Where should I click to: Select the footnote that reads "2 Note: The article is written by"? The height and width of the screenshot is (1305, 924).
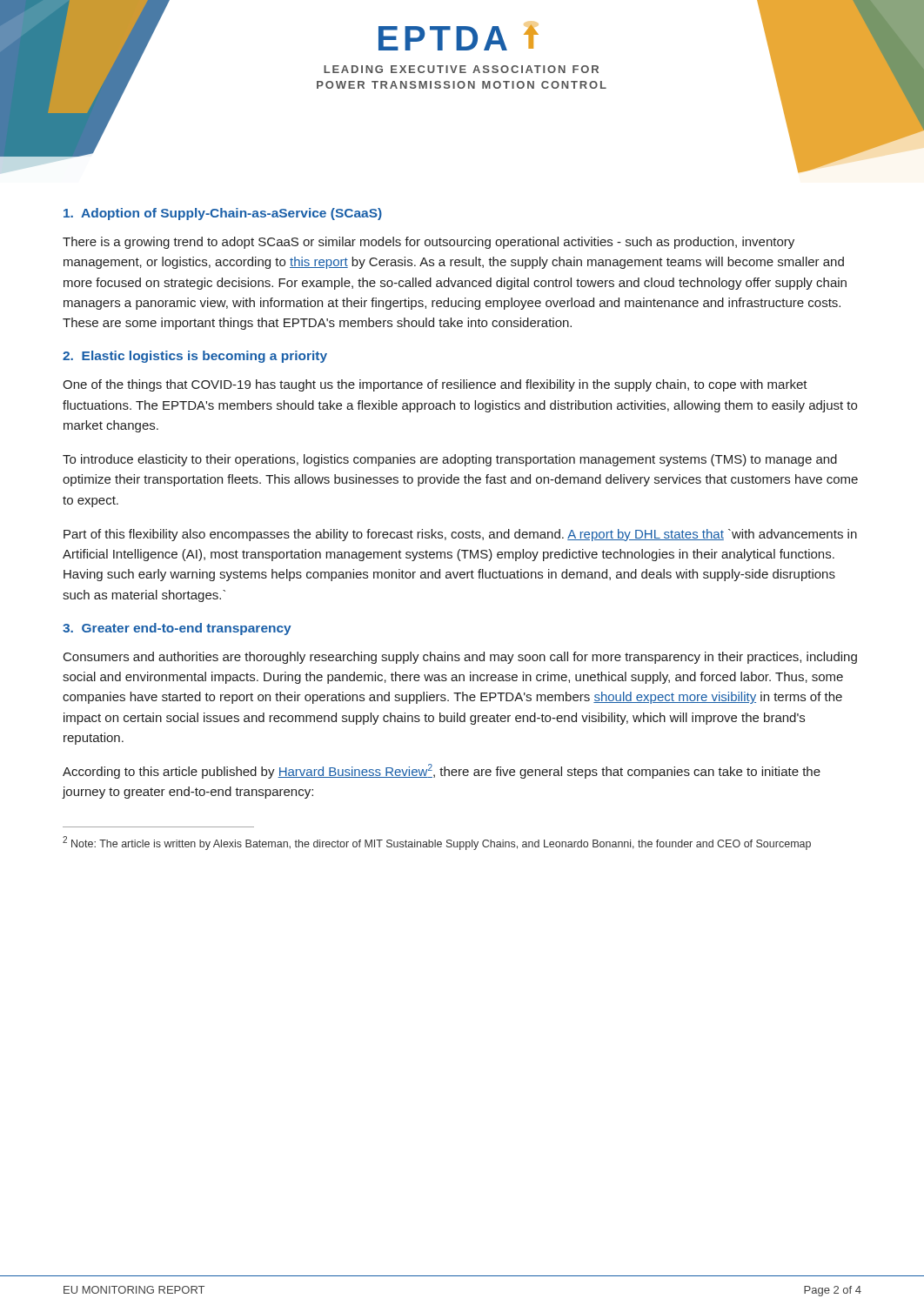pos(437,842)
